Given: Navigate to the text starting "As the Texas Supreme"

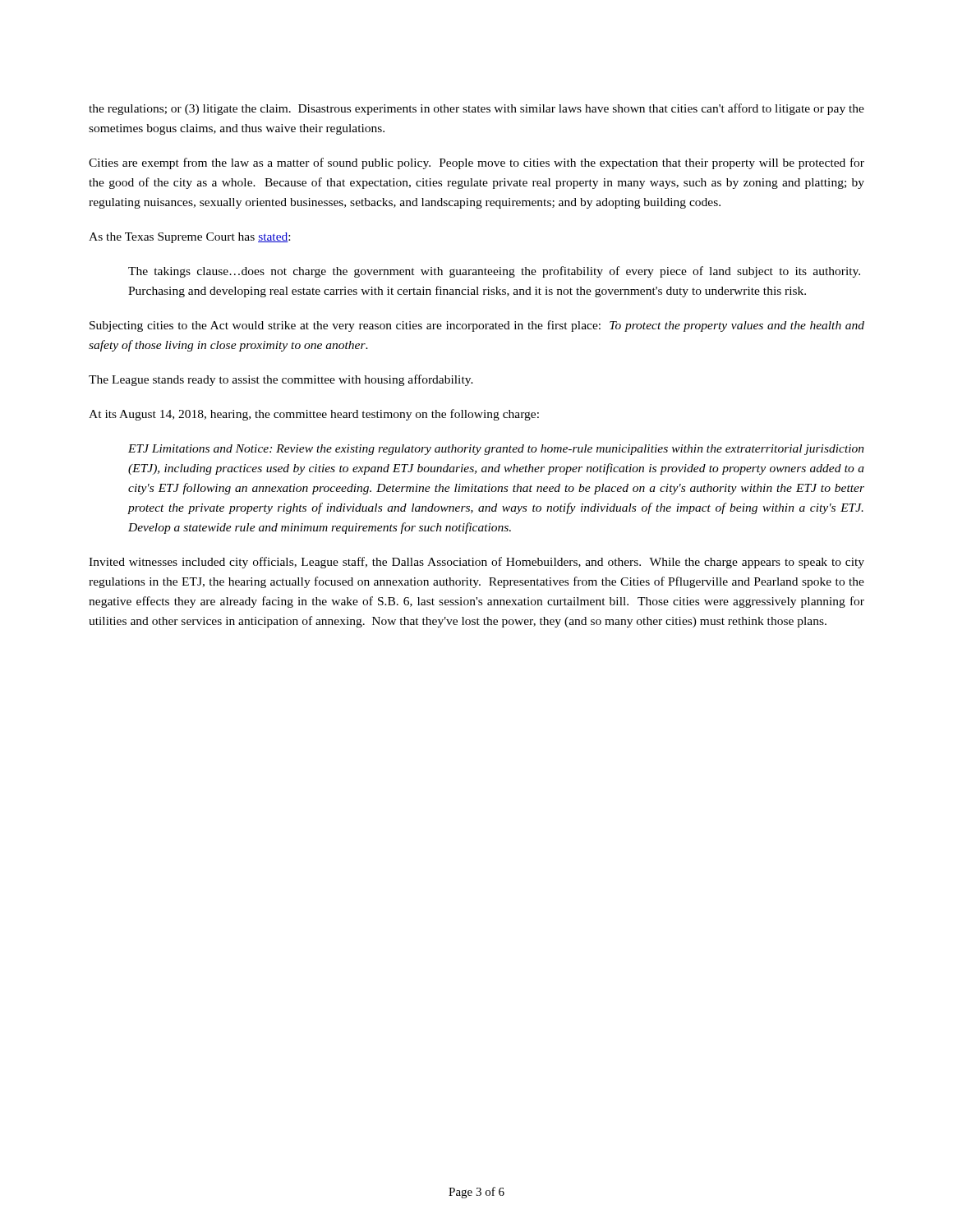Looking at the screenshot, I should 190,236.
